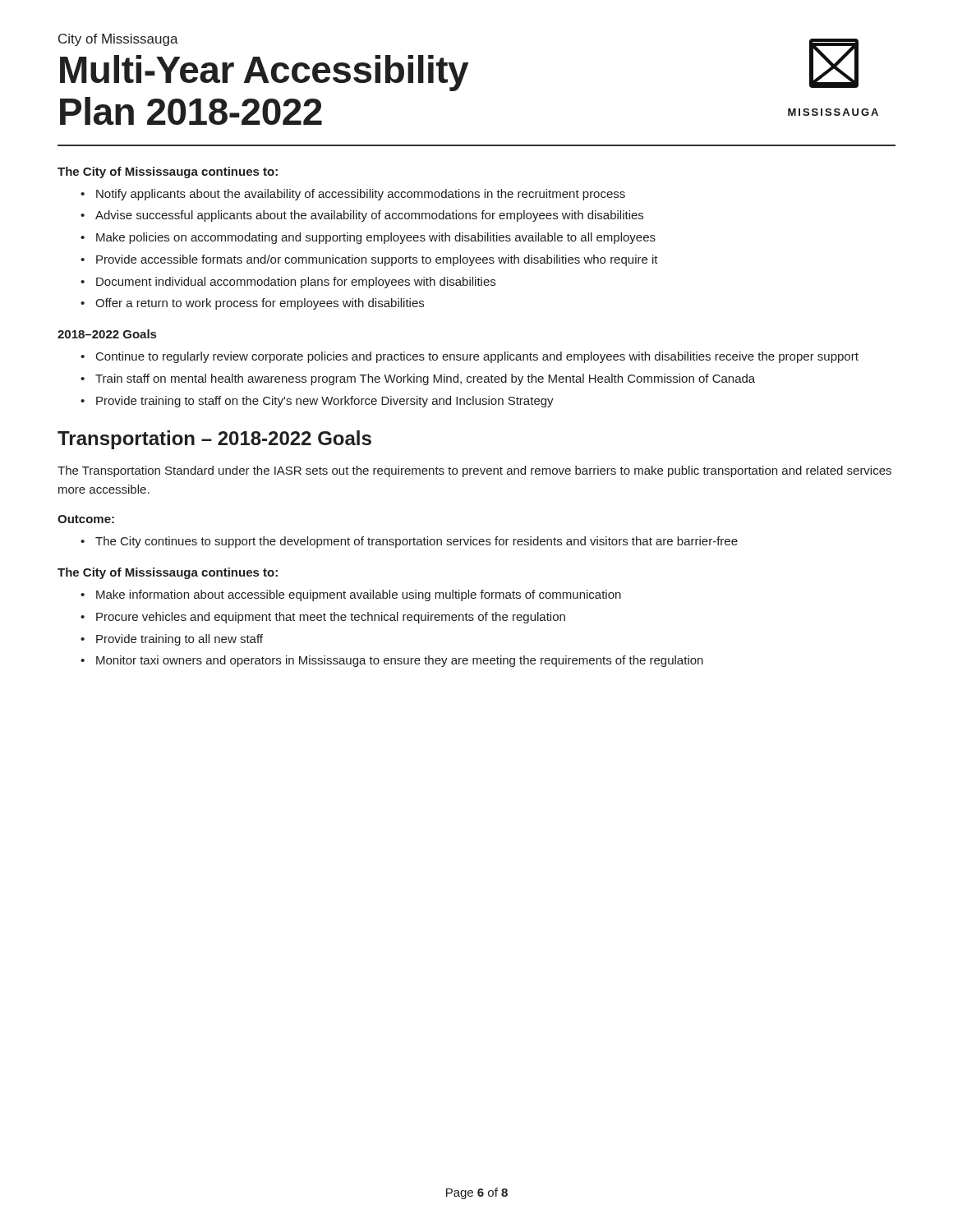Find the region starting "Provide accessible formats"
The image size is (953, 1232).
tap(376, 259)
